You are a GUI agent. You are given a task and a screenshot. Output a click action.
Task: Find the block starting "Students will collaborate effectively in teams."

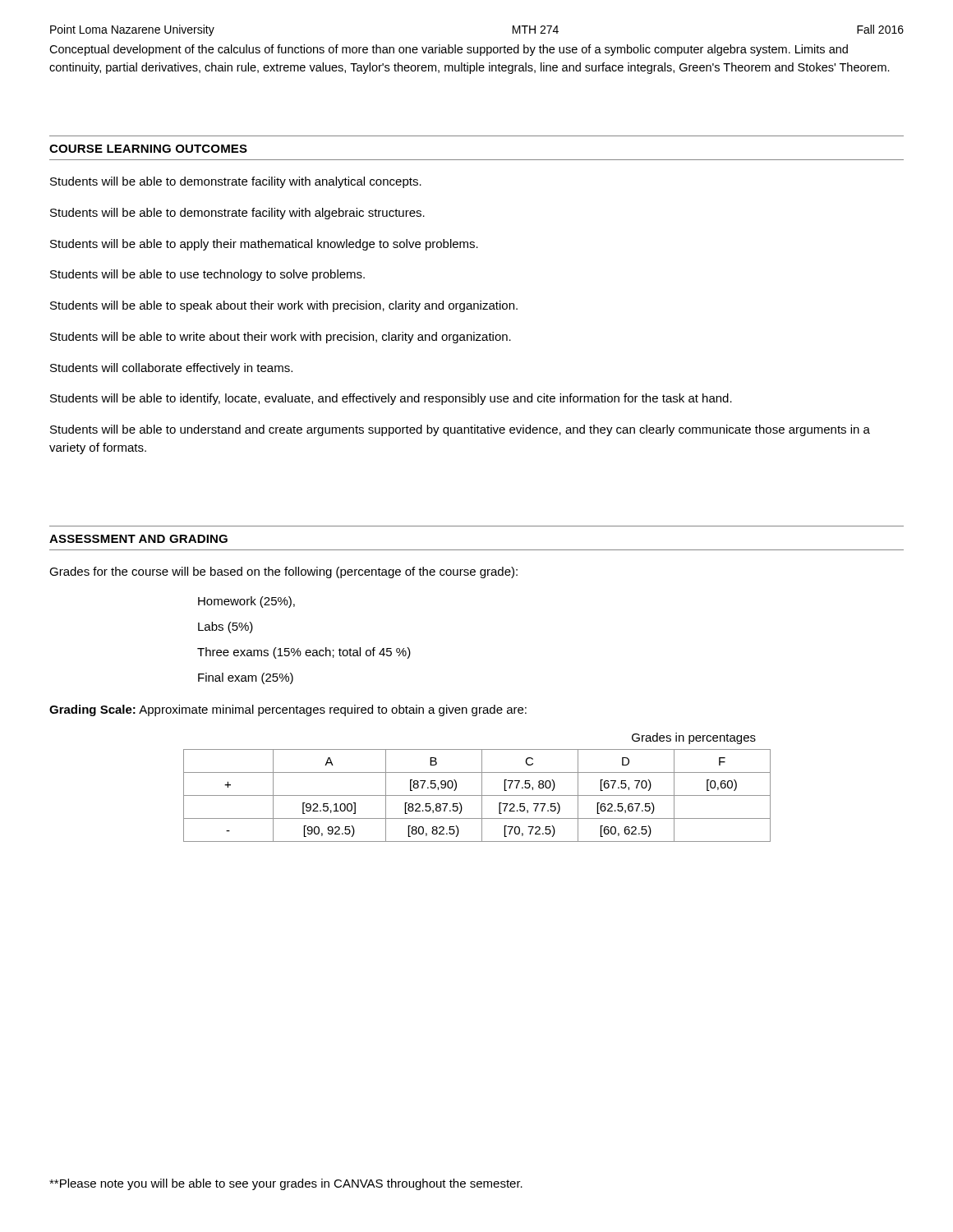[x=171, y=367]
